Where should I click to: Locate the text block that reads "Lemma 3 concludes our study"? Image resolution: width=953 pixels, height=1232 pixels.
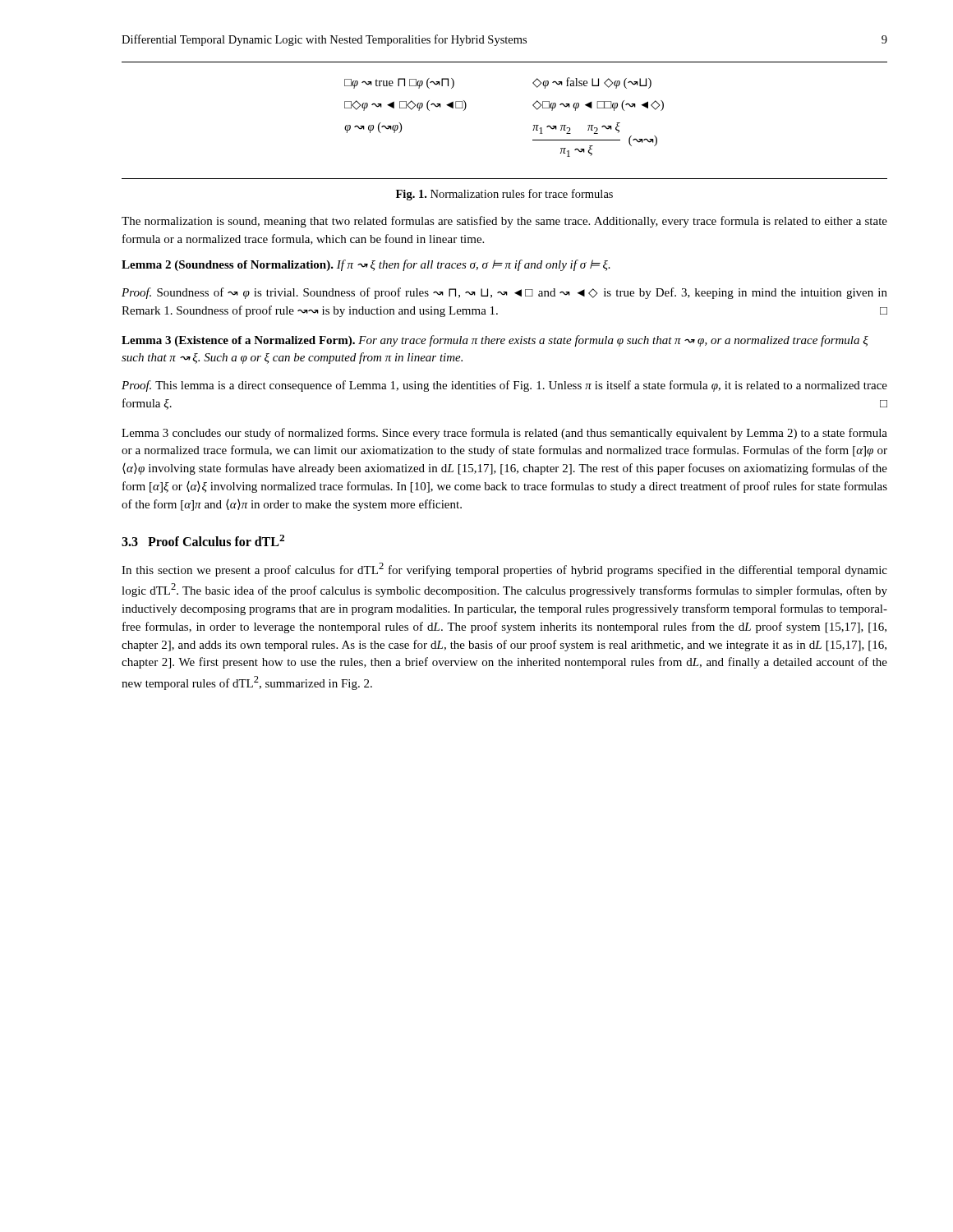504,468
